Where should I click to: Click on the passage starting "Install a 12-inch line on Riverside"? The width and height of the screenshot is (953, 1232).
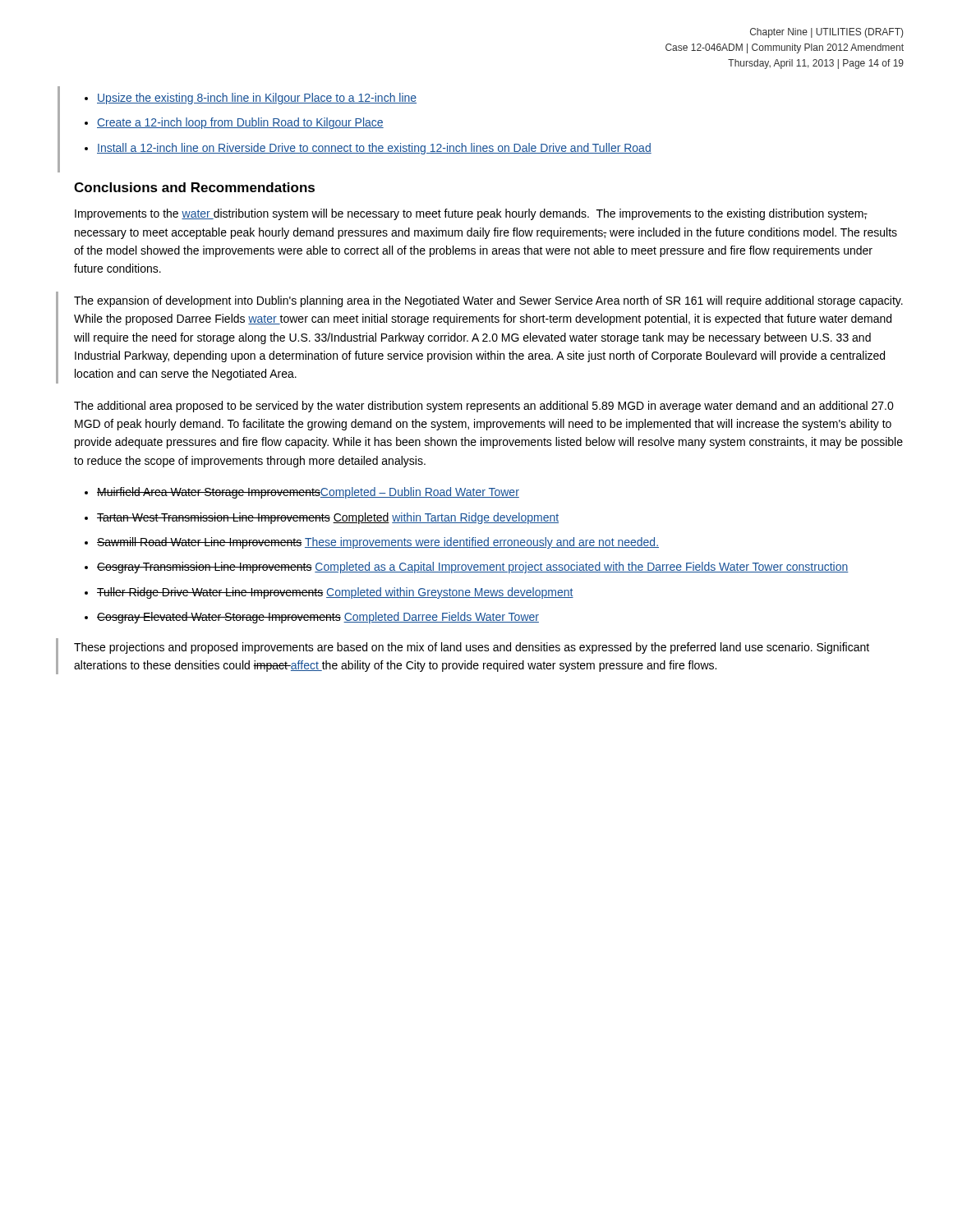click(500, 148)
